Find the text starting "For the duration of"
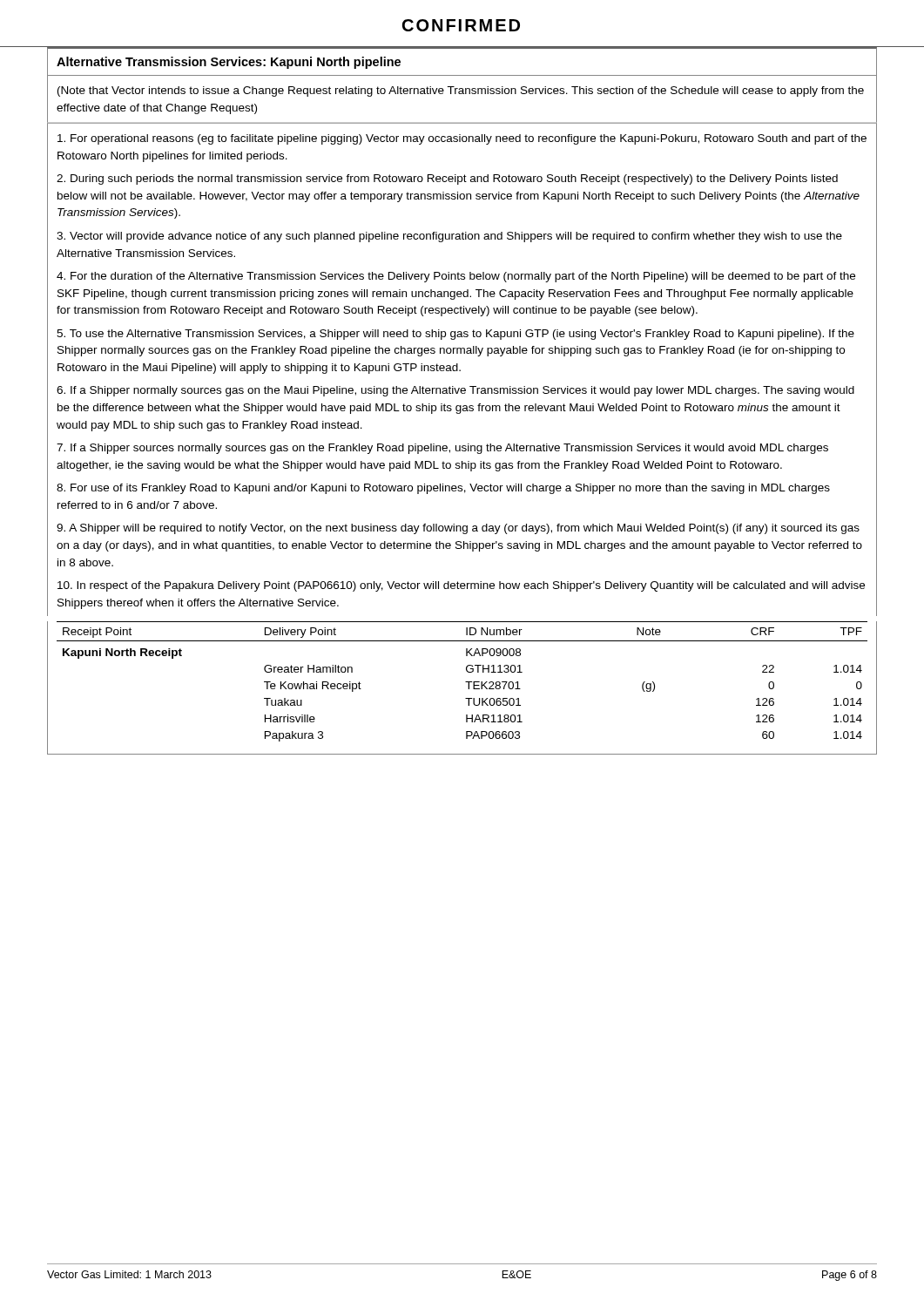 (456, 293)
